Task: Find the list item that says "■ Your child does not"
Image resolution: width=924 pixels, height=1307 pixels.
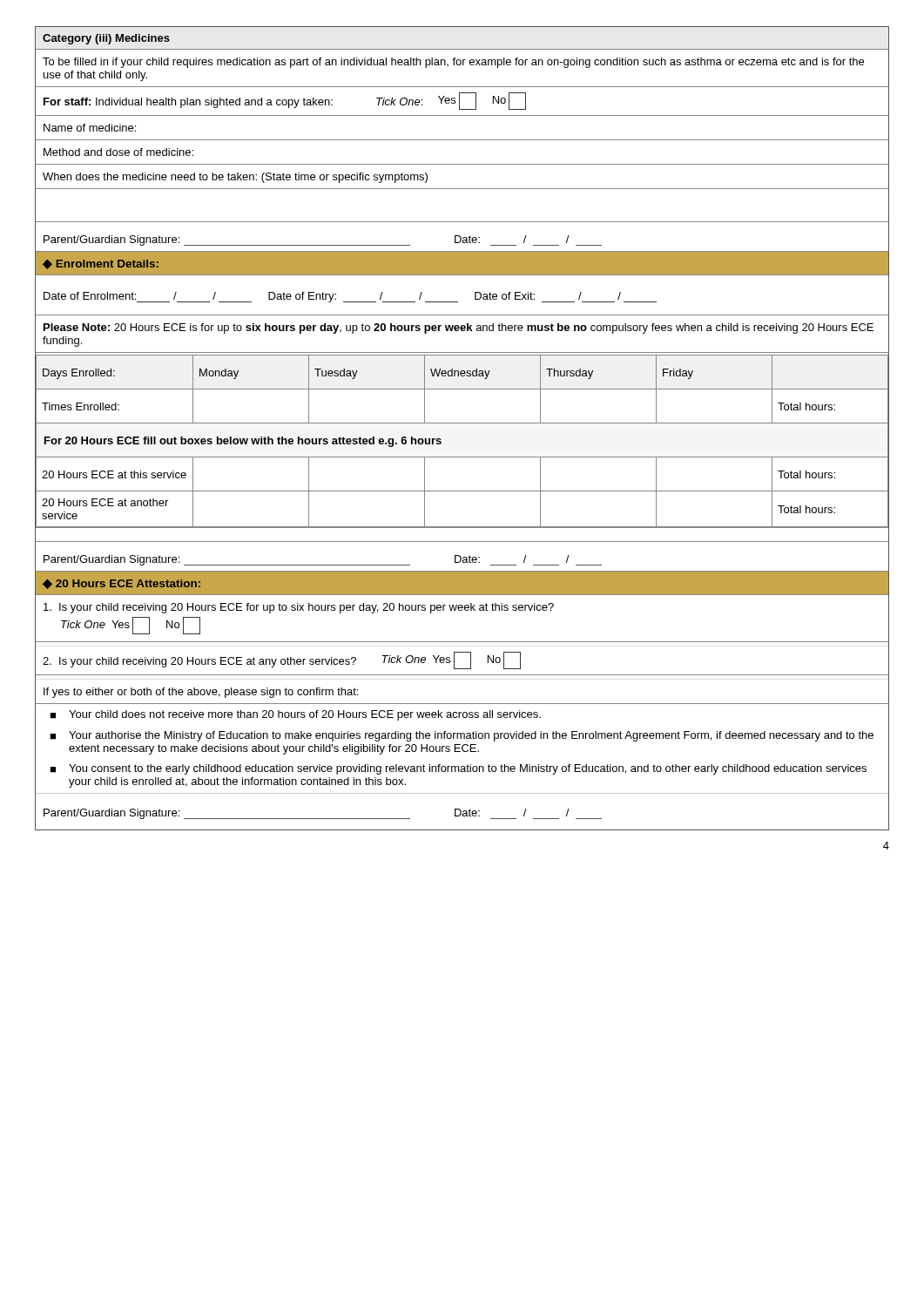Action: pyautogui.click(x=296, y=714)
